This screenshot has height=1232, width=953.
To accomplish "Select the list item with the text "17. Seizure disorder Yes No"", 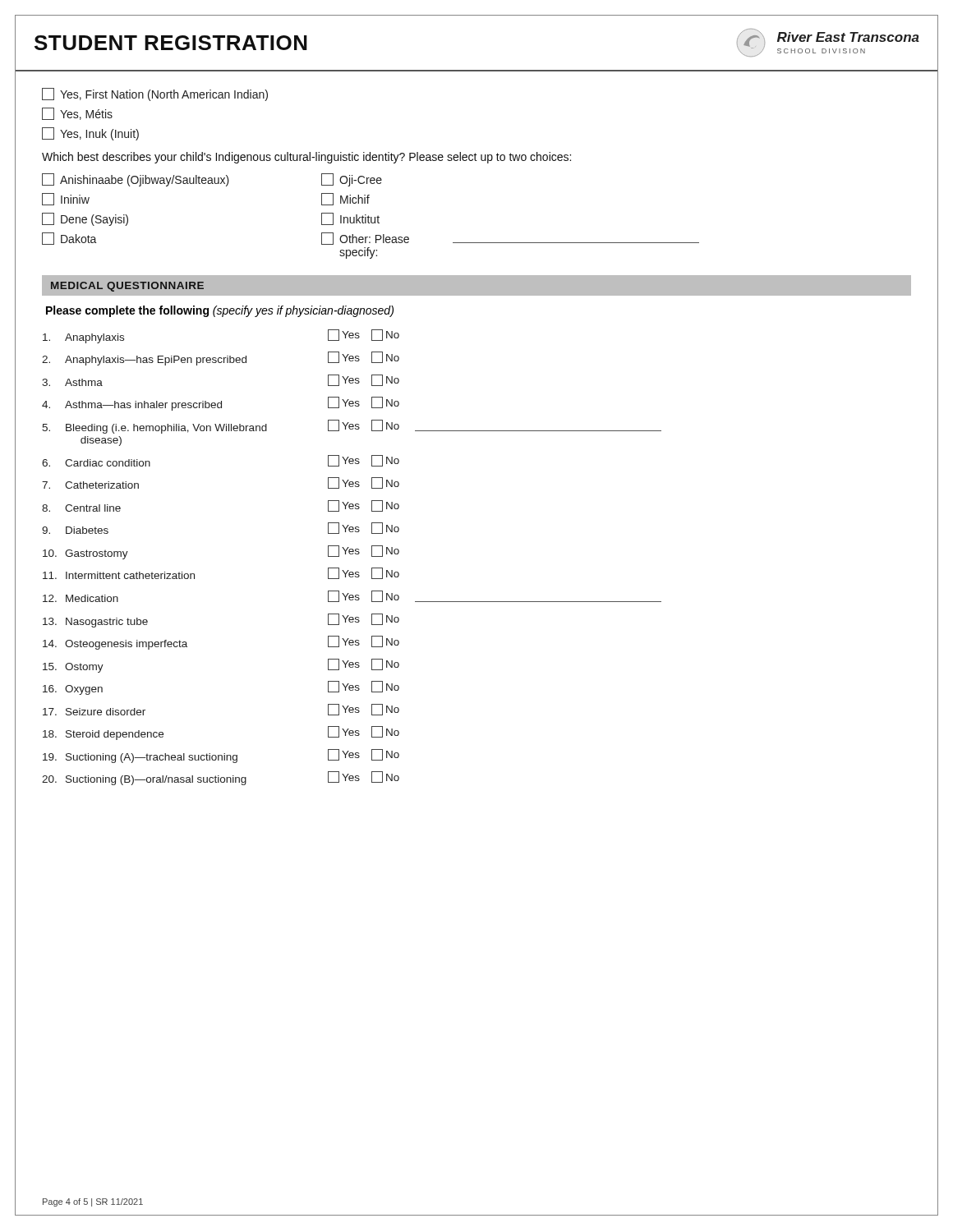I will click(x=94, y=710).
